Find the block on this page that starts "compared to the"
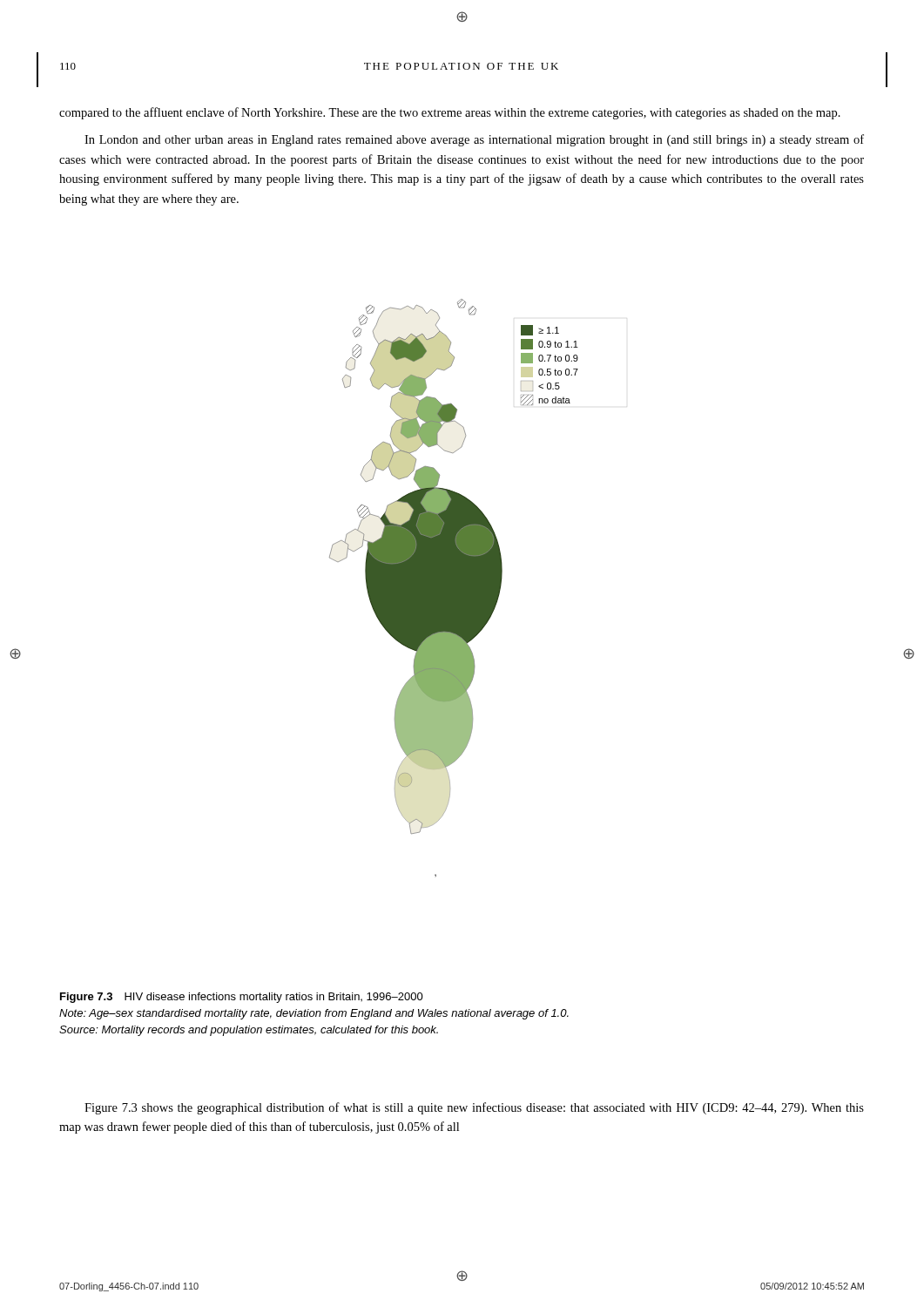This screenshot has width=924, height=1307. (x=462, y=156)
